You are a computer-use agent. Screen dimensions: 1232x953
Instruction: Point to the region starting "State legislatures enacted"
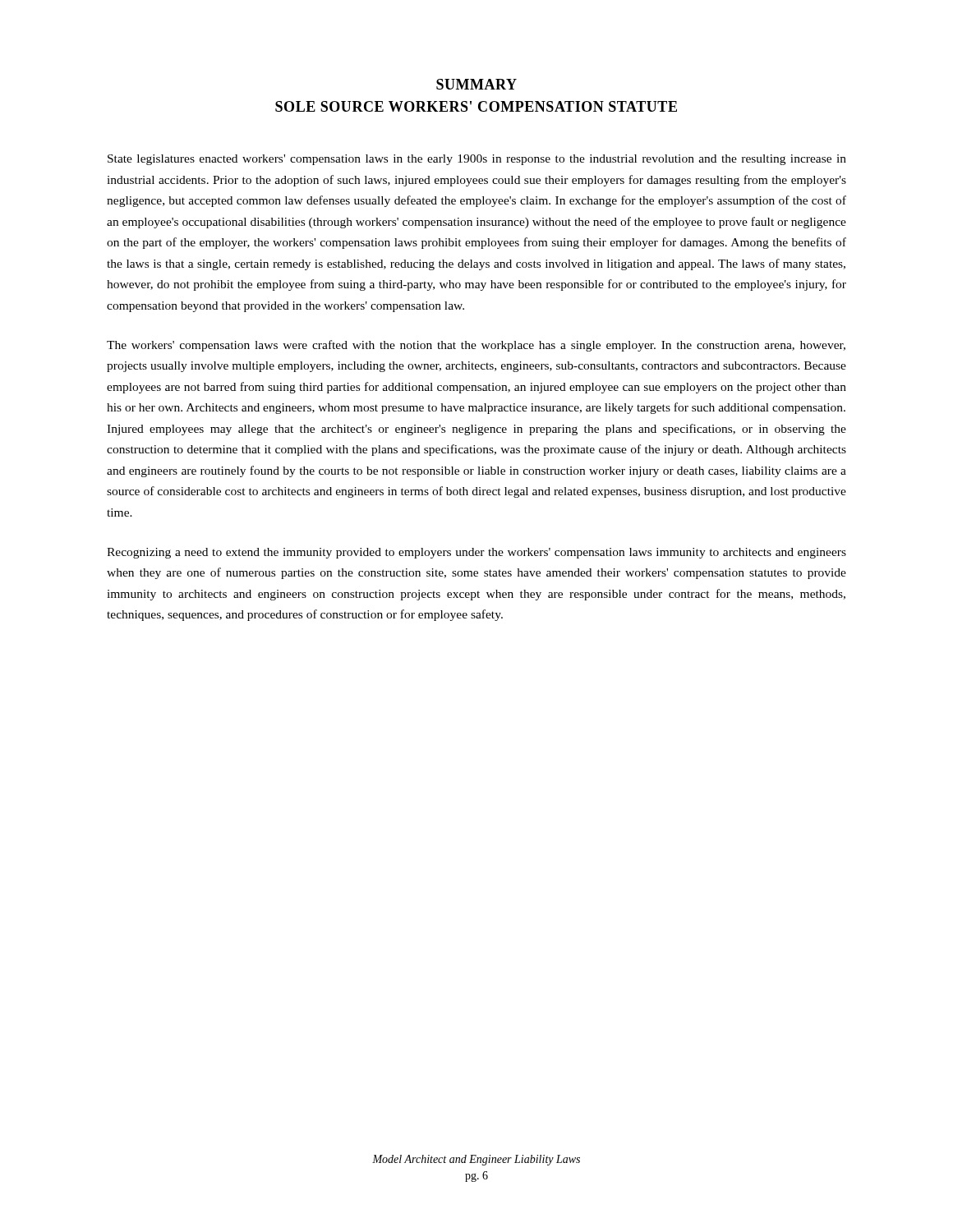point(476,232)
